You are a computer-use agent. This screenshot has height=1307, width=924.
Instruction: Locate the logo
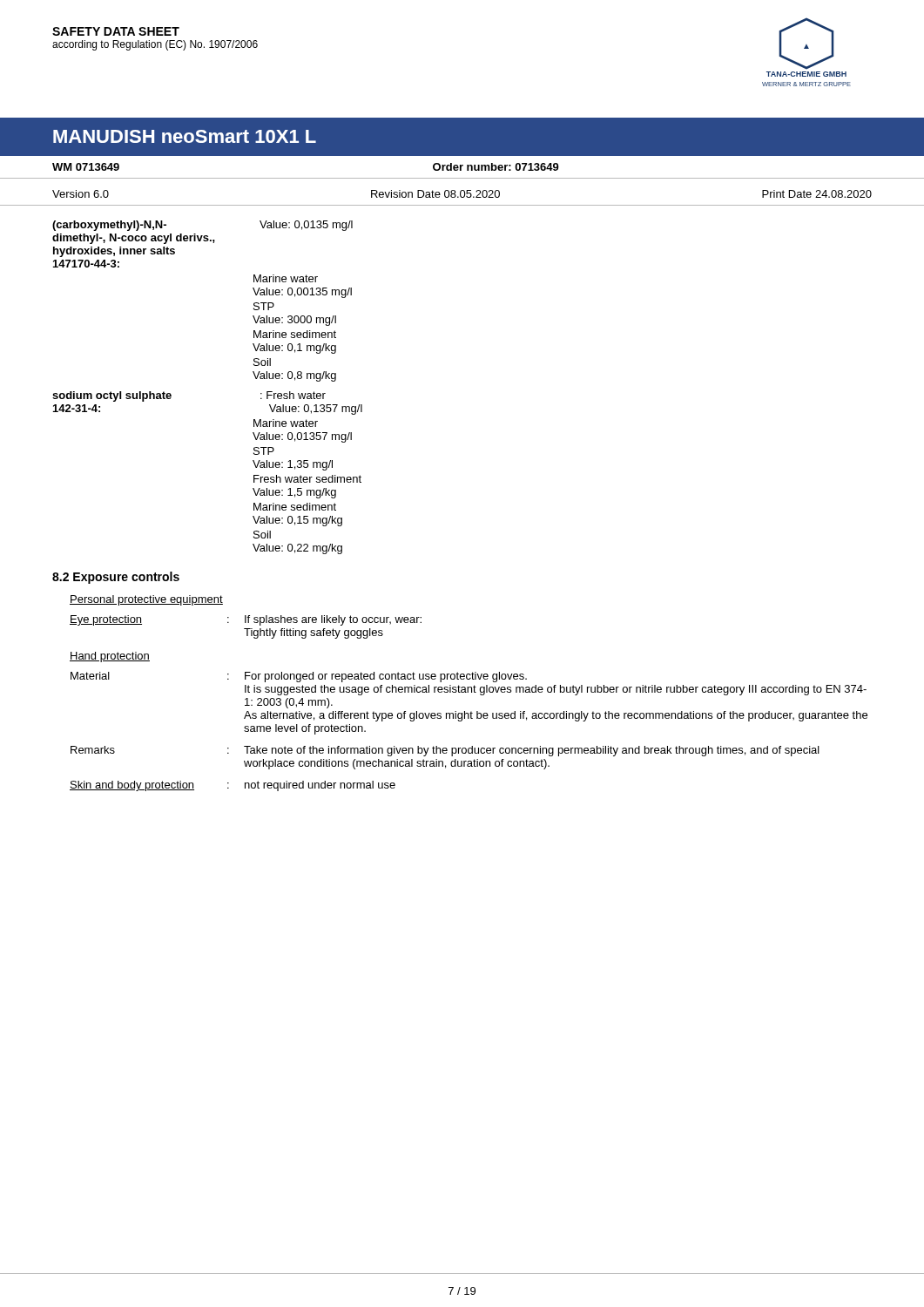point(806,54)
